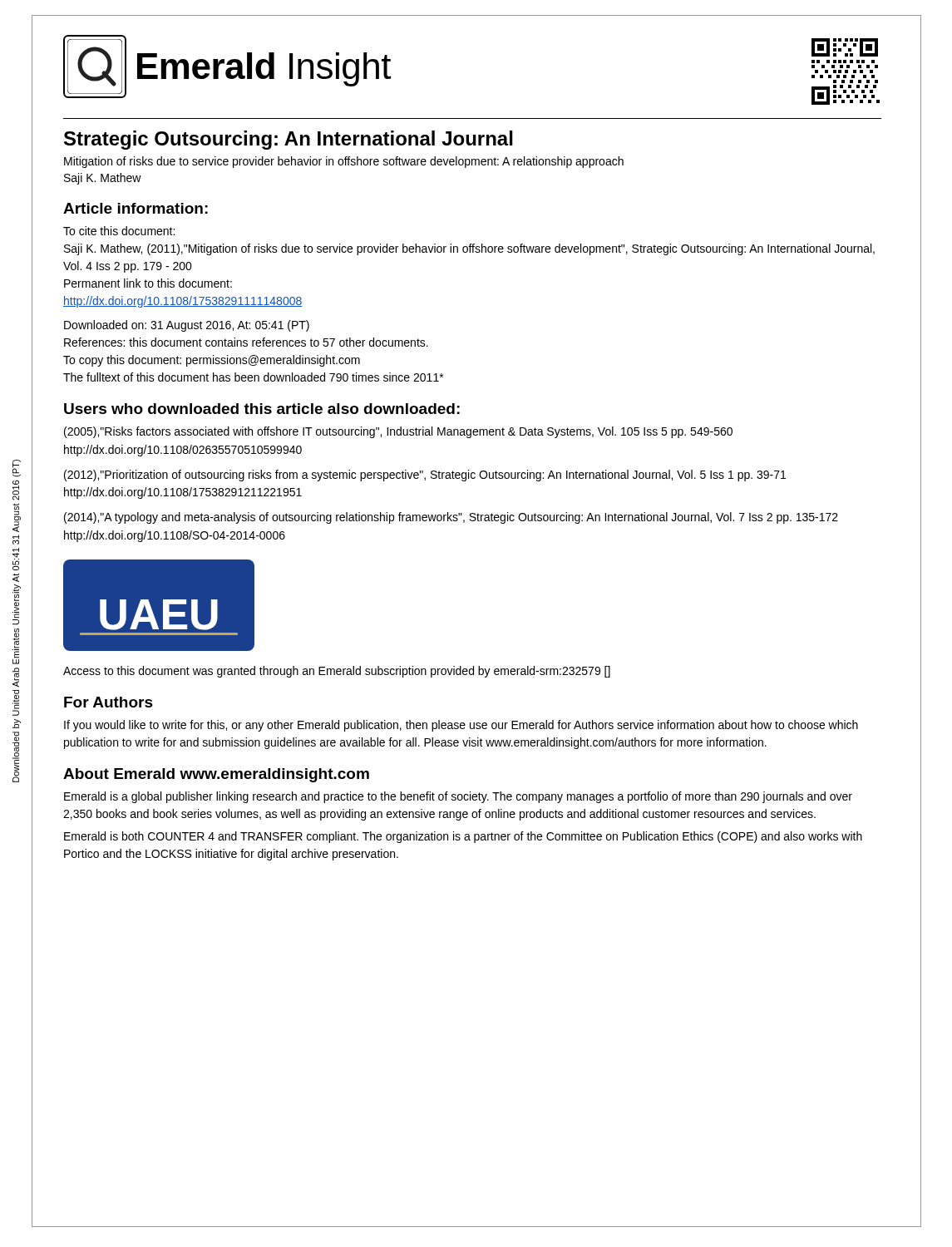Point to the text starting "About Emerald www.emeraldinsight.com"
The height and width of the screenshot is (1247, 952).
[x=217, y=774]
